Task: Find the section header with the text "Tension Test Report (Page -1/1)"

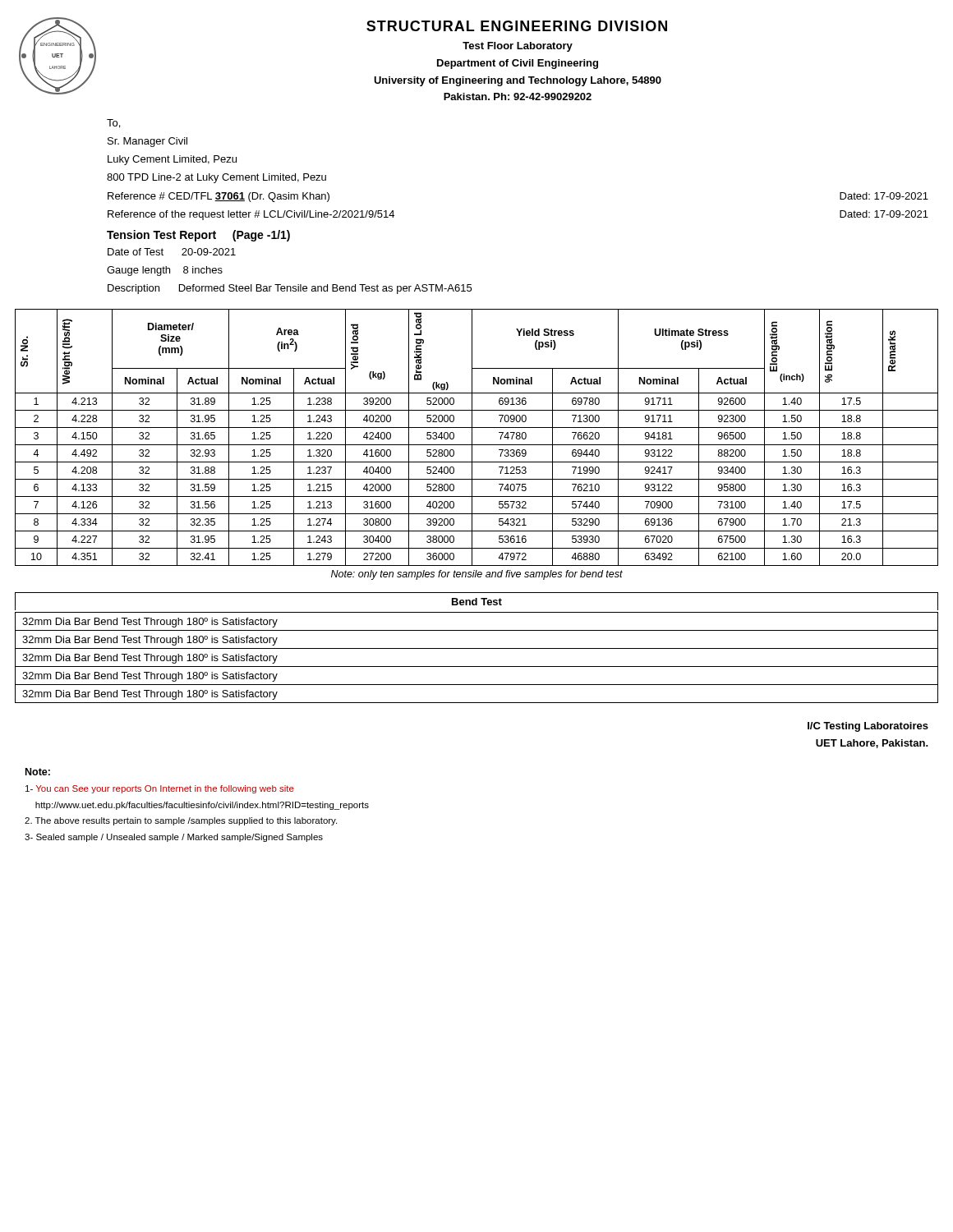Action: 199,235
